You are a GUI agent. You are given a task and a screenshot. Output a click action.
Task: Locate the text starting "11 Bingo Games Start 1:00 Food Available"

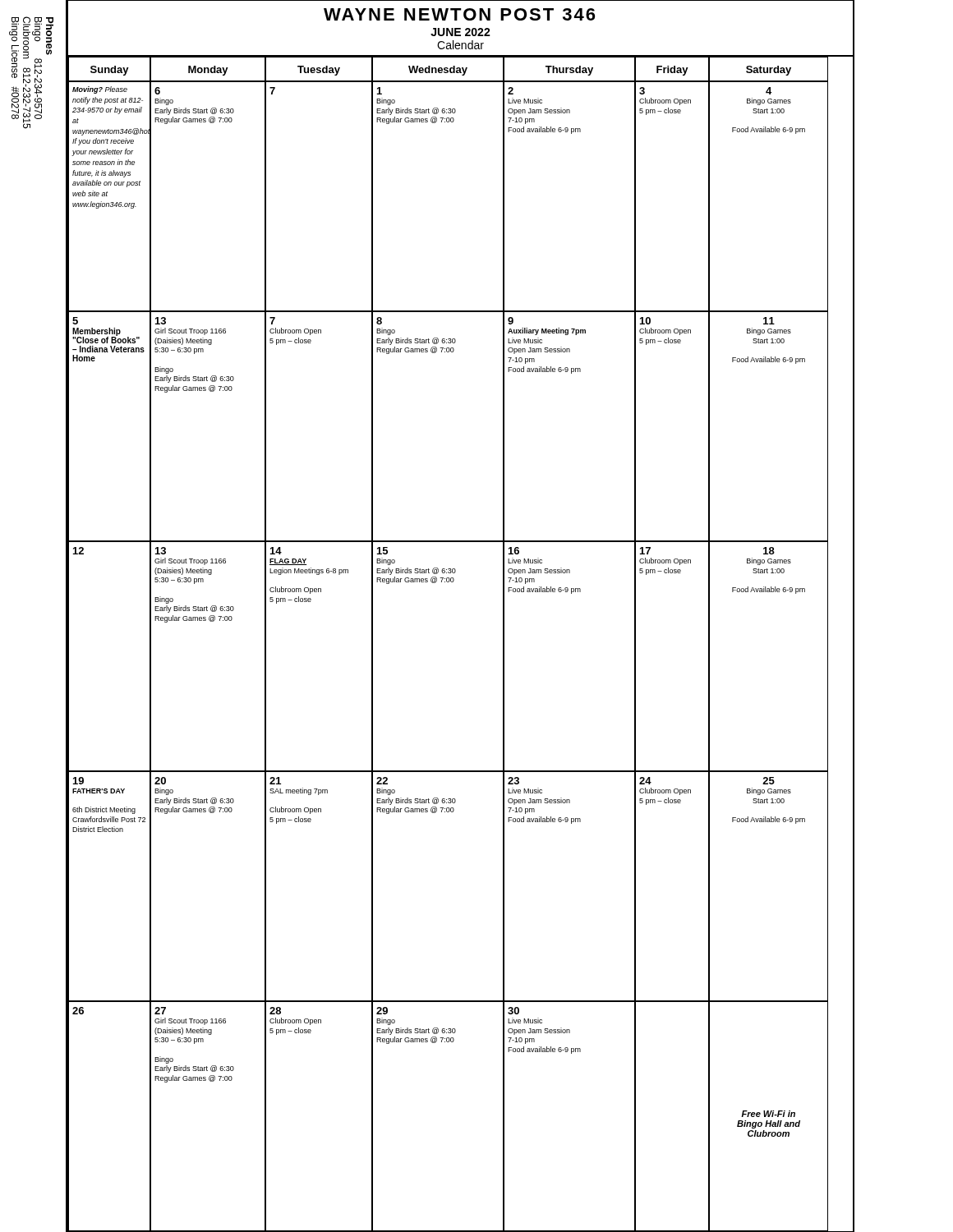769,340
